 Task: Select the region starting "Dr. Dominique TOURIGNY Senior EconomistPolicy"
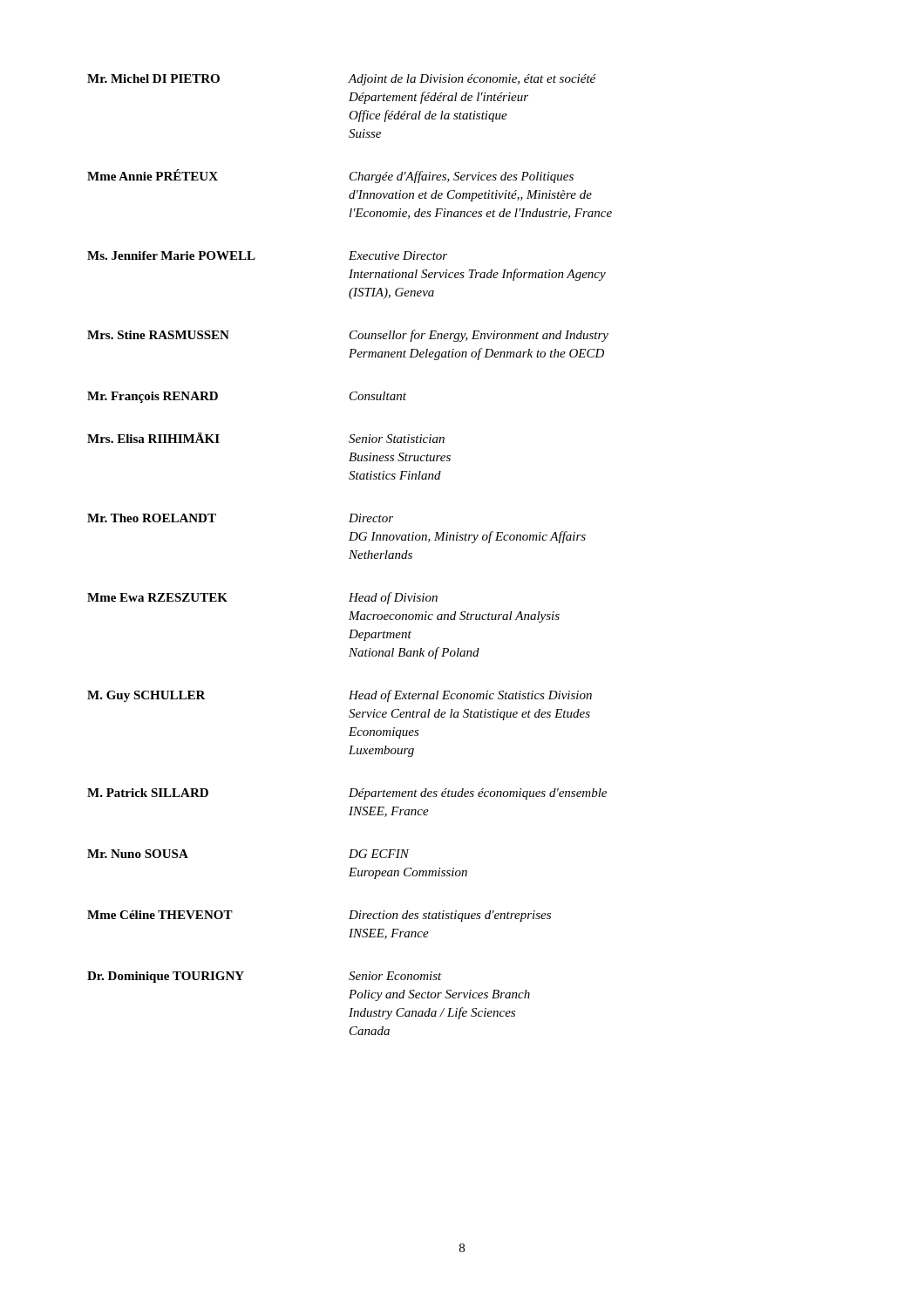pyautogui.click(x=471, y=1004)
